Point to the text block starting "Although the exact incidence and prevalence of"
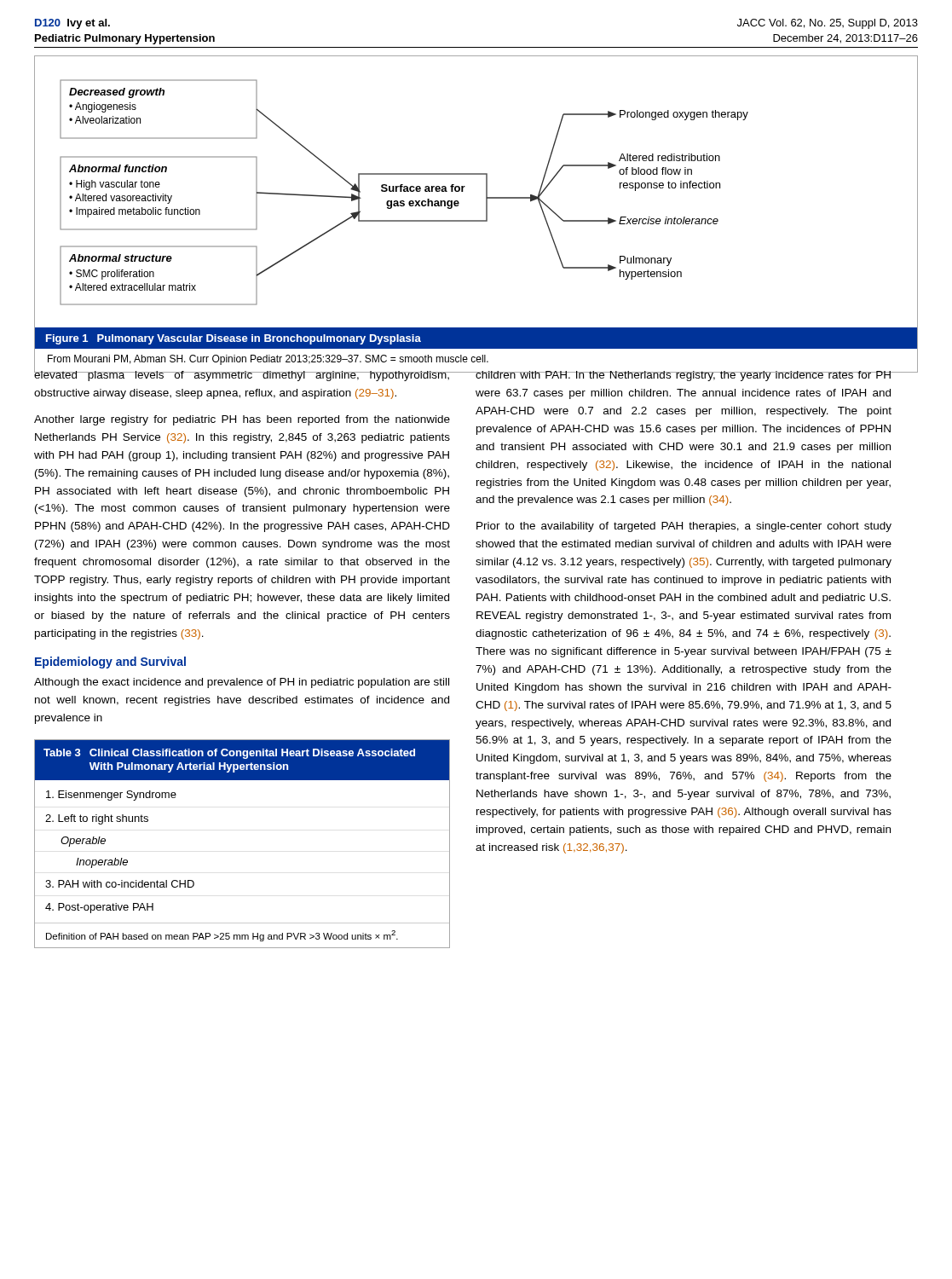 tap(242, 699)
